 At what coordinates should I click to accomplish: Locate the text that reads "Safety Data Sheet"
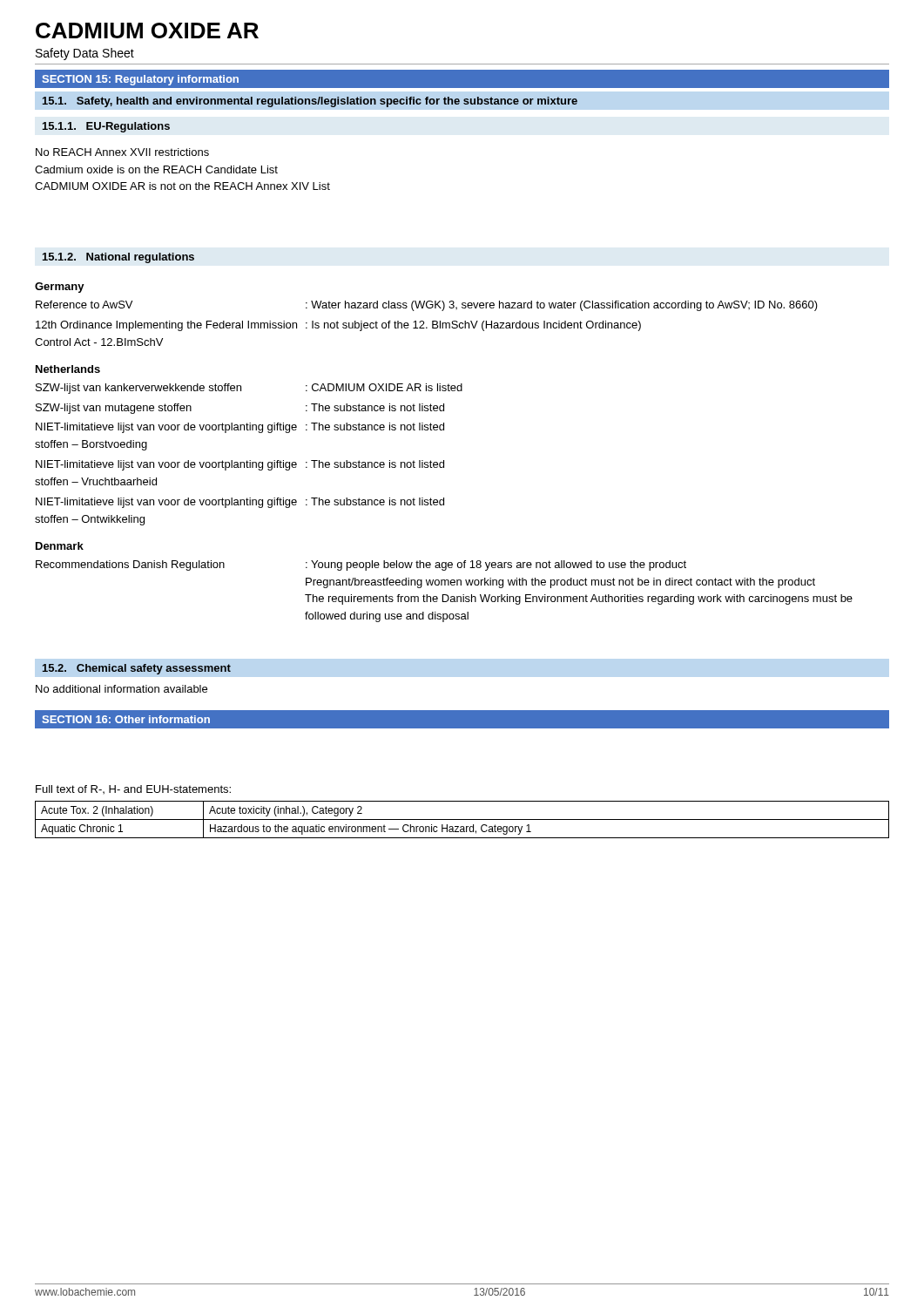pos(84,53)
